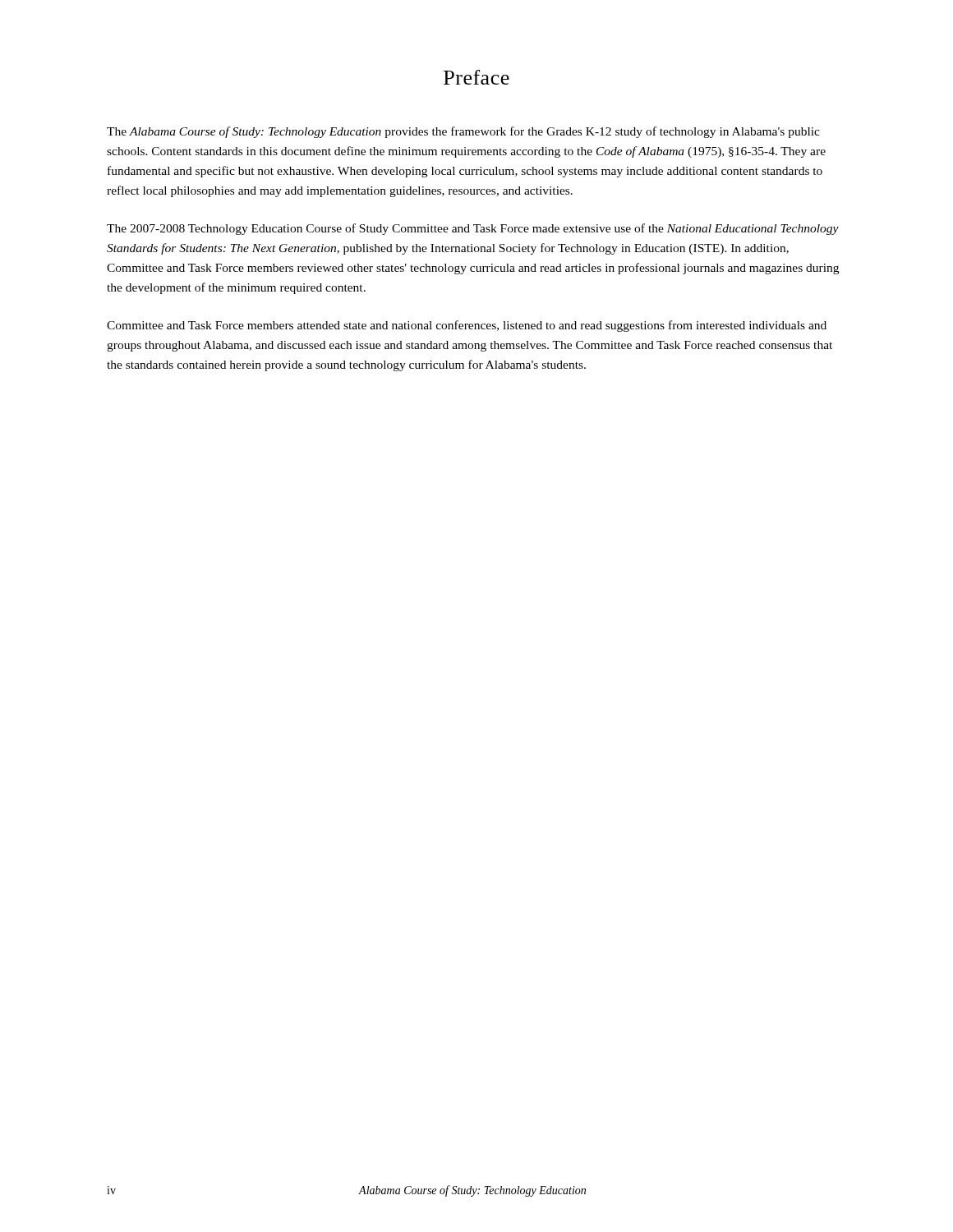Select the passage starting "The 2007-2008 Technology Education Course of"

(473, 258)
